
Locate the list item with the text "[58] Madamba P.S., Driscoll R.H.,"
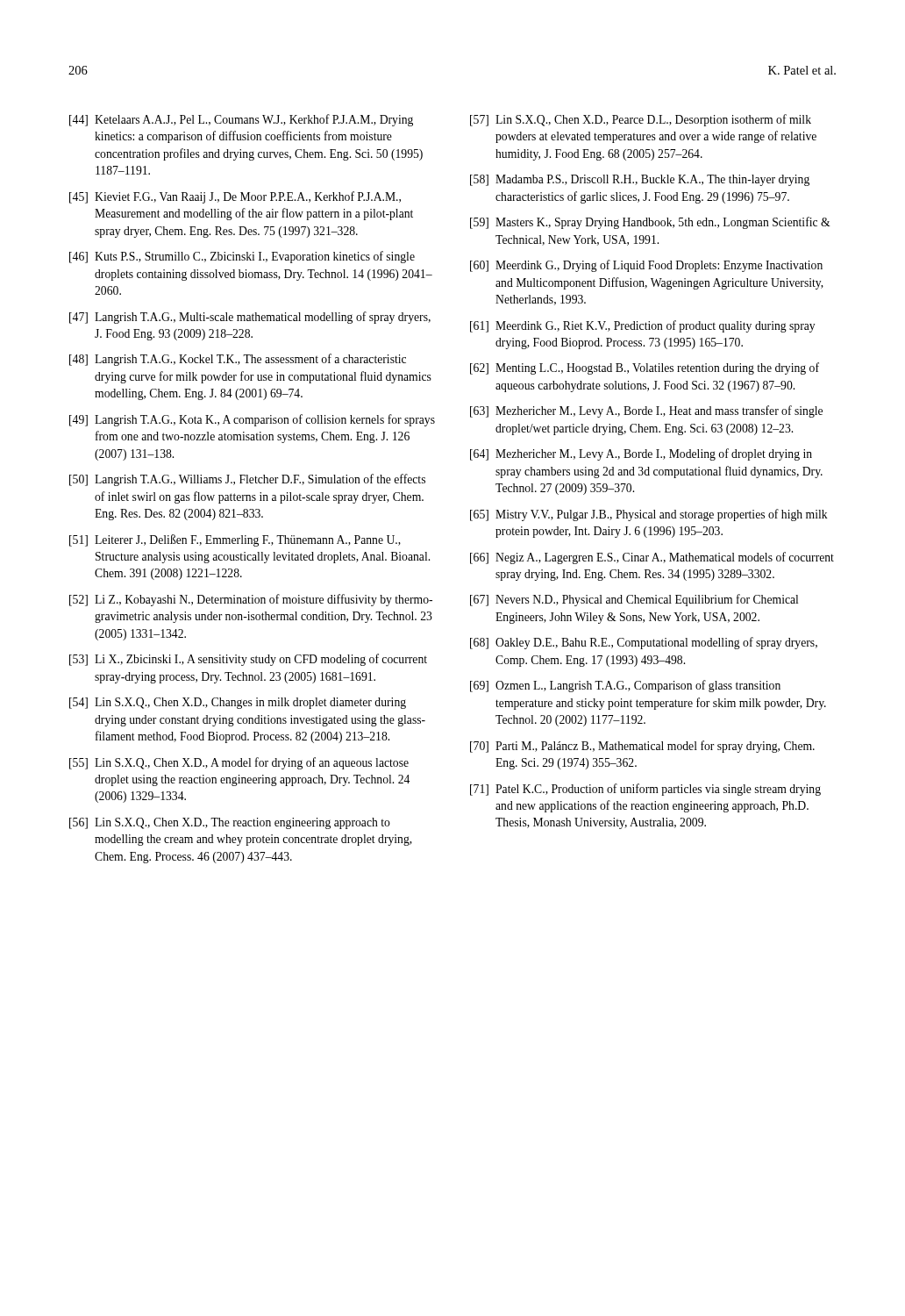click(x=653, y=188)
